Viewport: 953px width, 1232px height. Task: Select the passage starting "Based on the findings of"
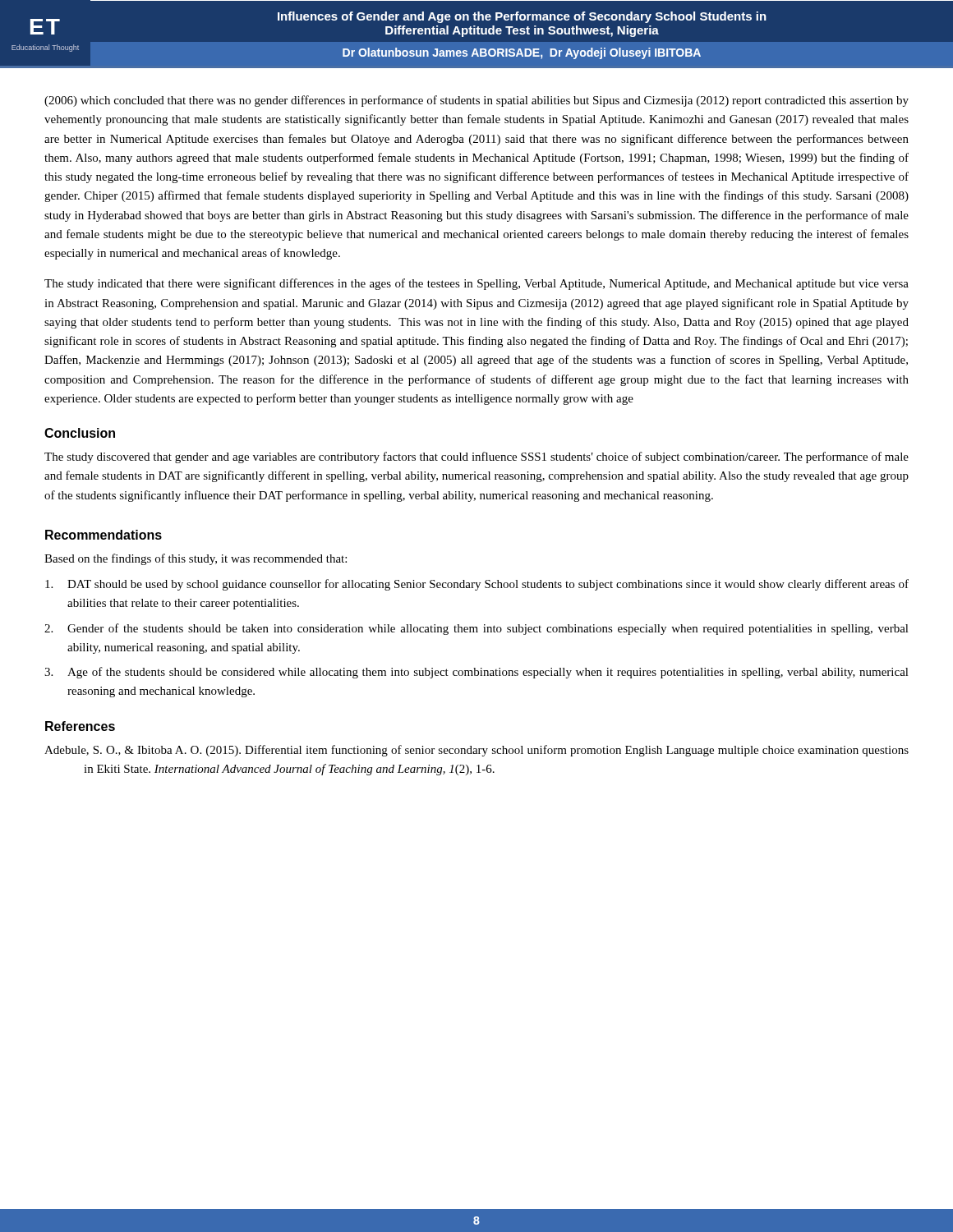[x=196, y=558]
